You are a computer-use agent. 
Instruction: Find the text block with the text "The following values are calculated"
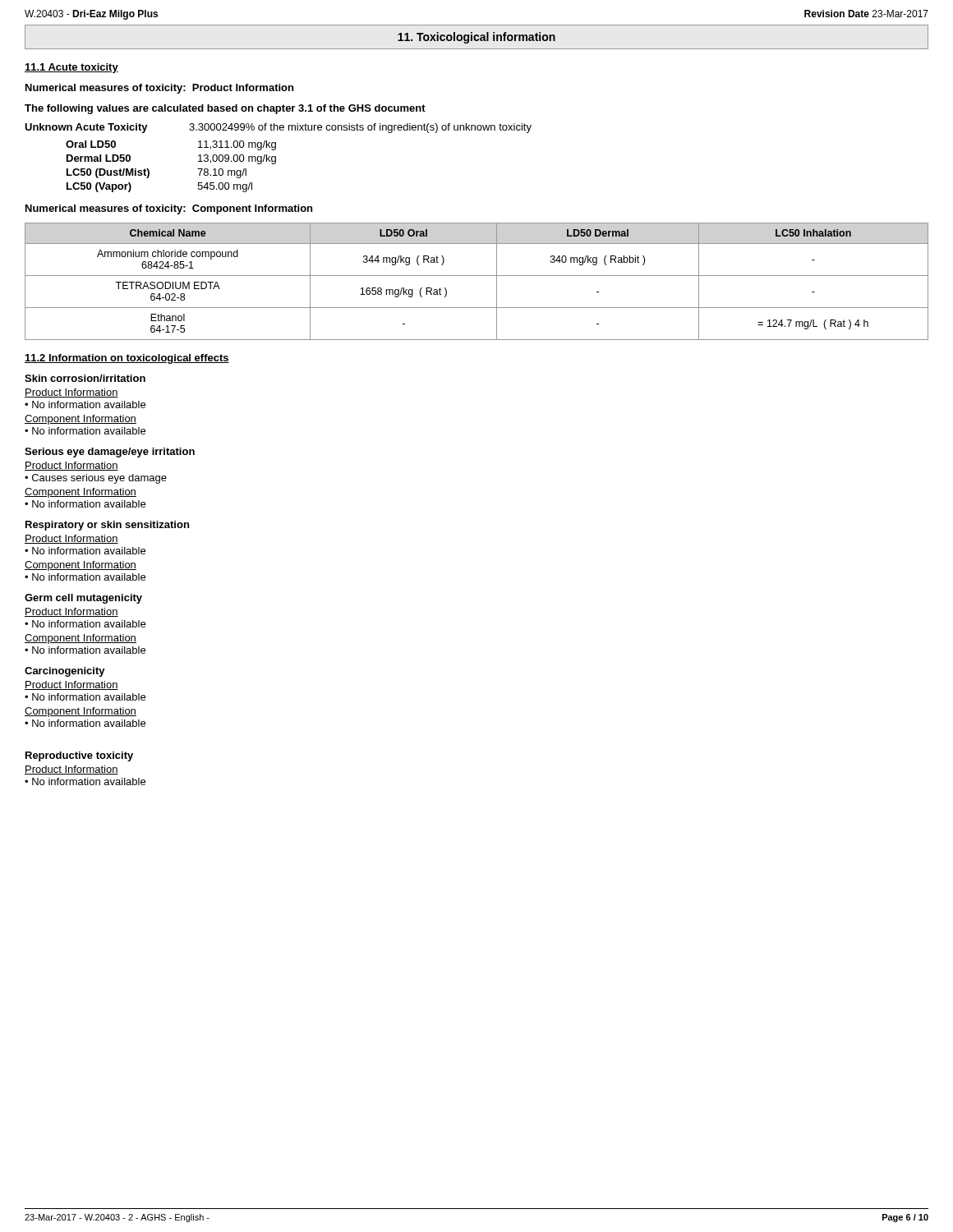coord(225,108)
